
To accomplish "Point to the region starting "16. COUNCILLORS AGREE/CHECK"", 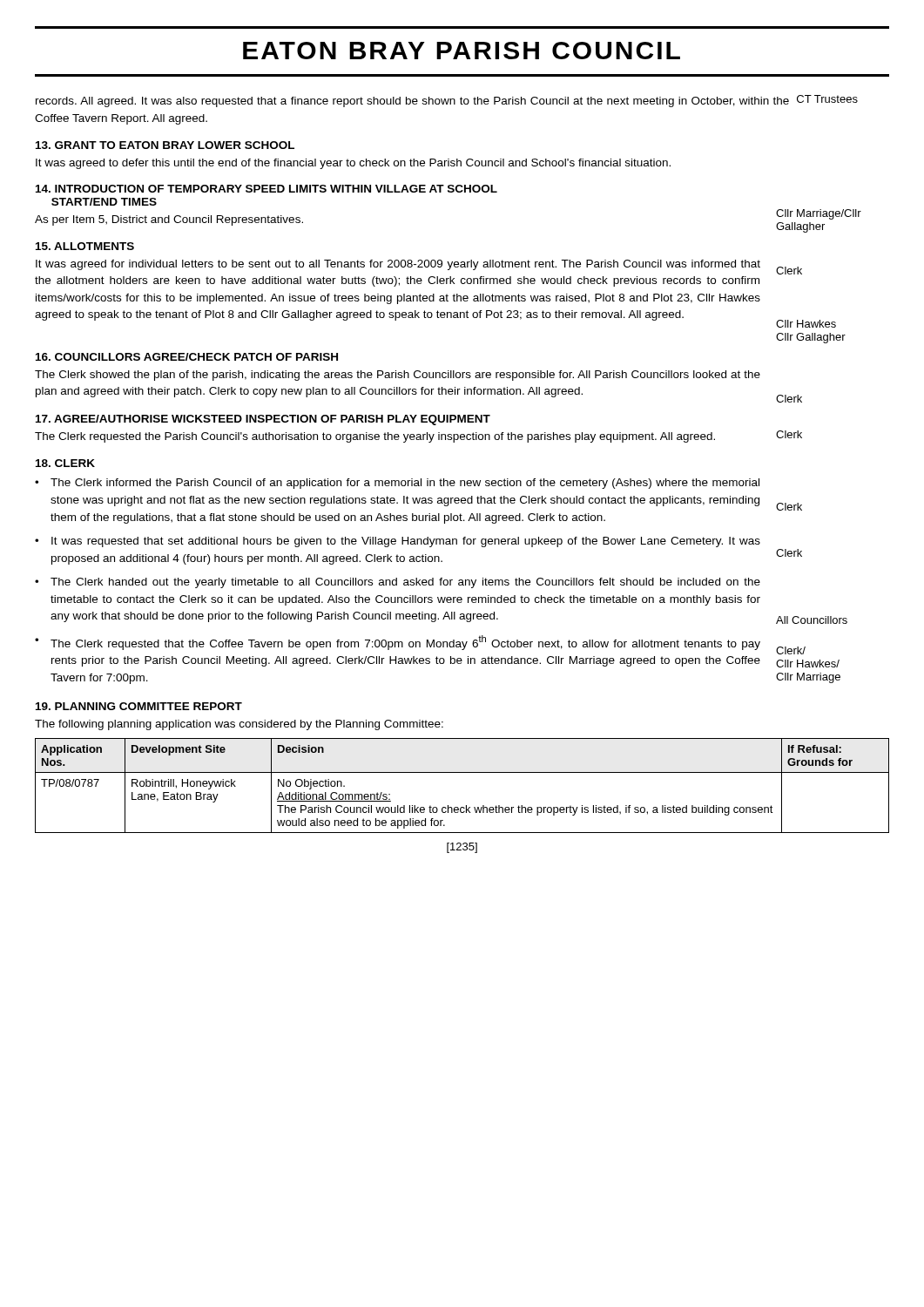I will pyautogui.click(x=187, y=357).
